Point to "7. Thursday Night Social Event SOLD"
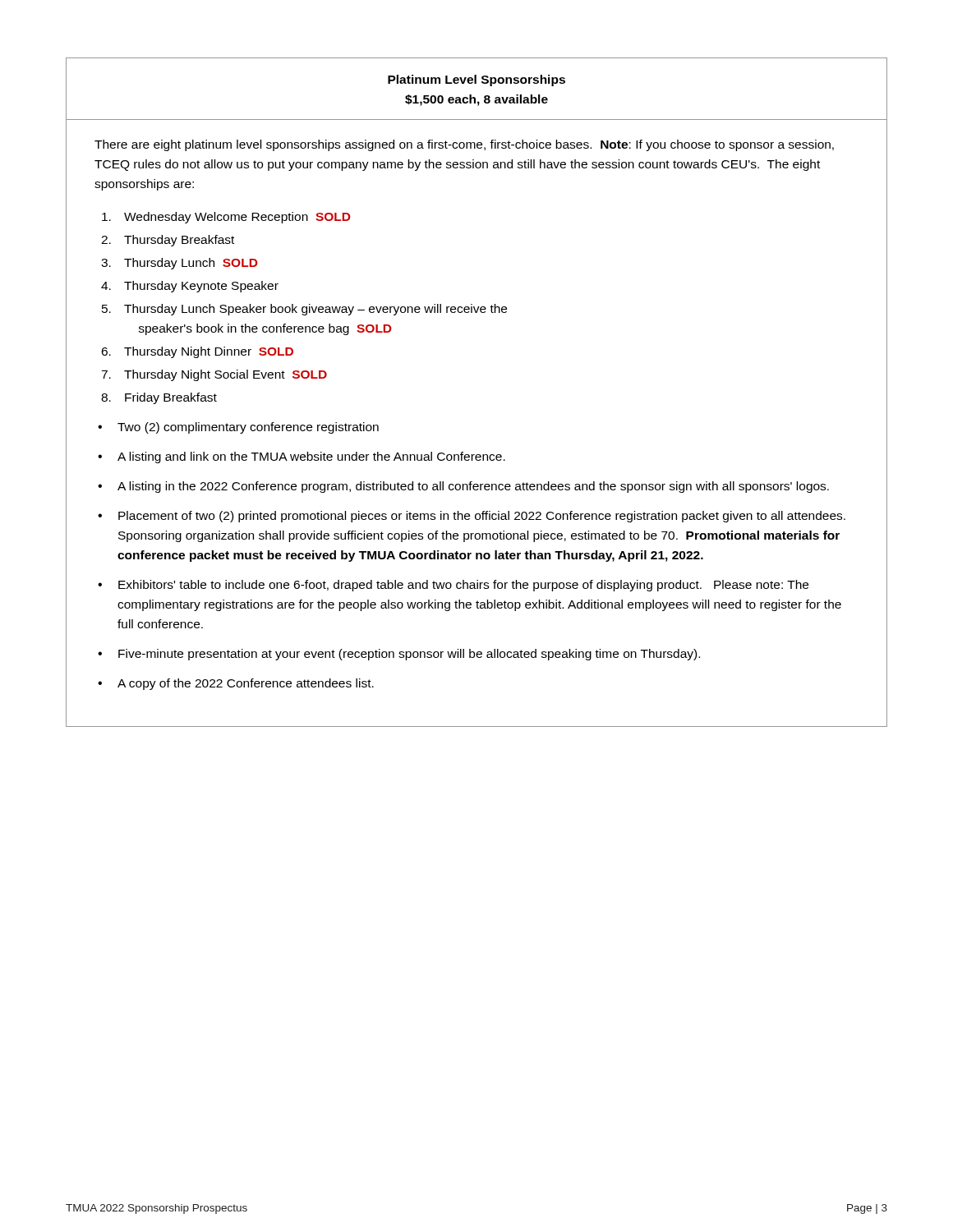 pyautogui.click(x=226, y=375)
